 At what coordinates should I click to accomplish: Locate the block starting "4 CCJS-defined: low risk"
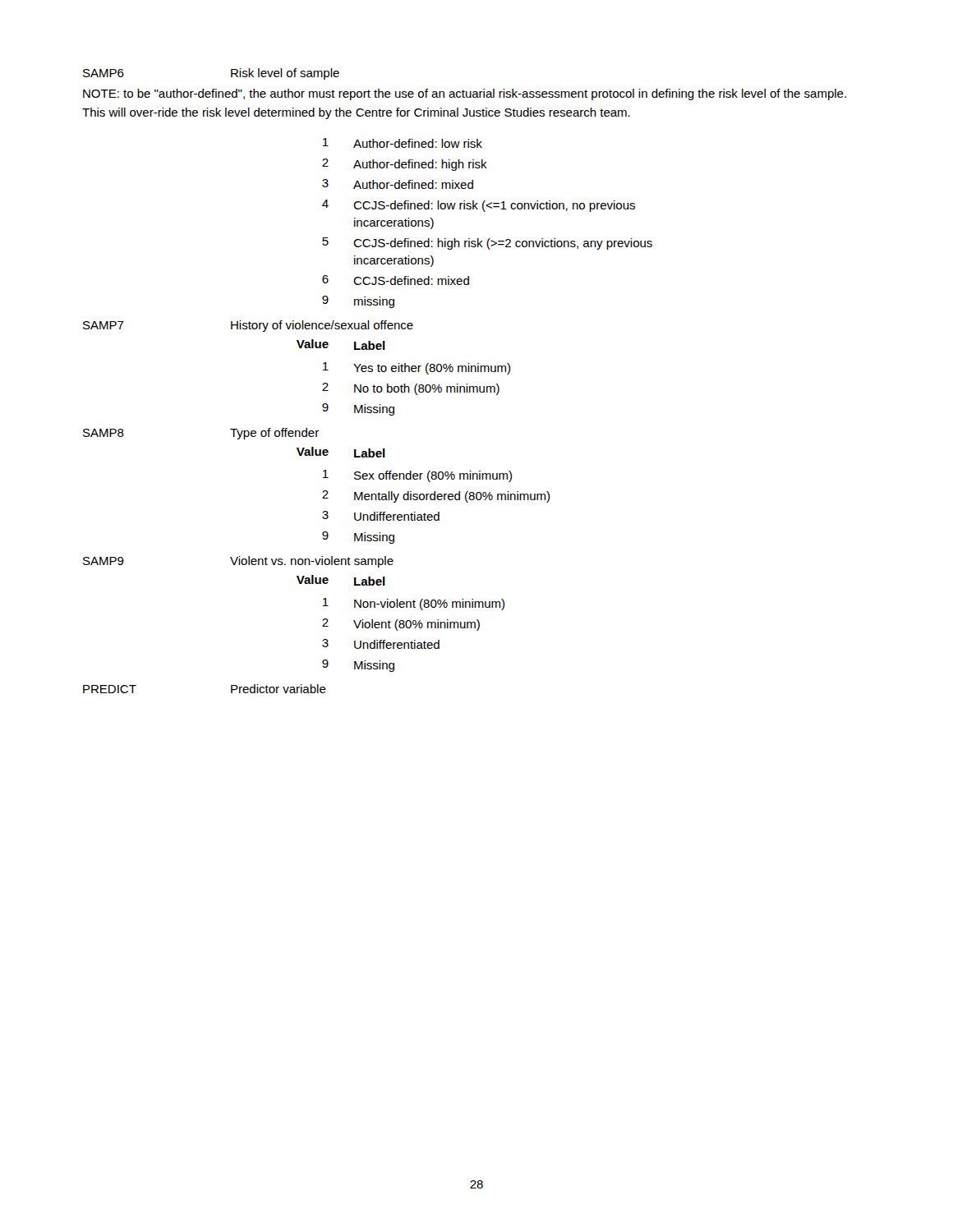[433, 214]
